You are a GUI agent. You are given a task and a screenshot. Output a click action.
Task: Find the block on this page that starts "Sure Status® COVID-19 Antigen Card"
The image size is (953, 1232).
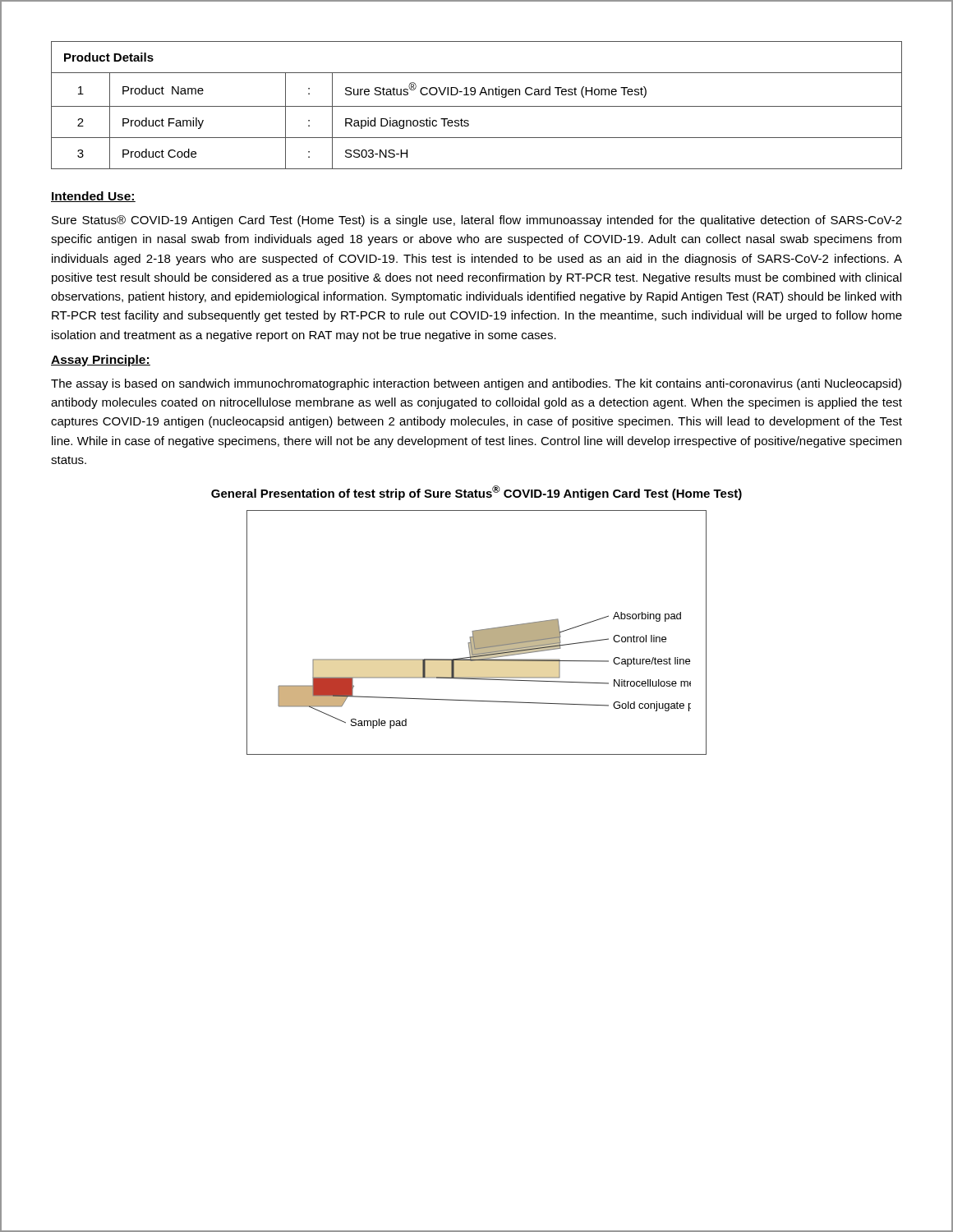coord(476,277)
